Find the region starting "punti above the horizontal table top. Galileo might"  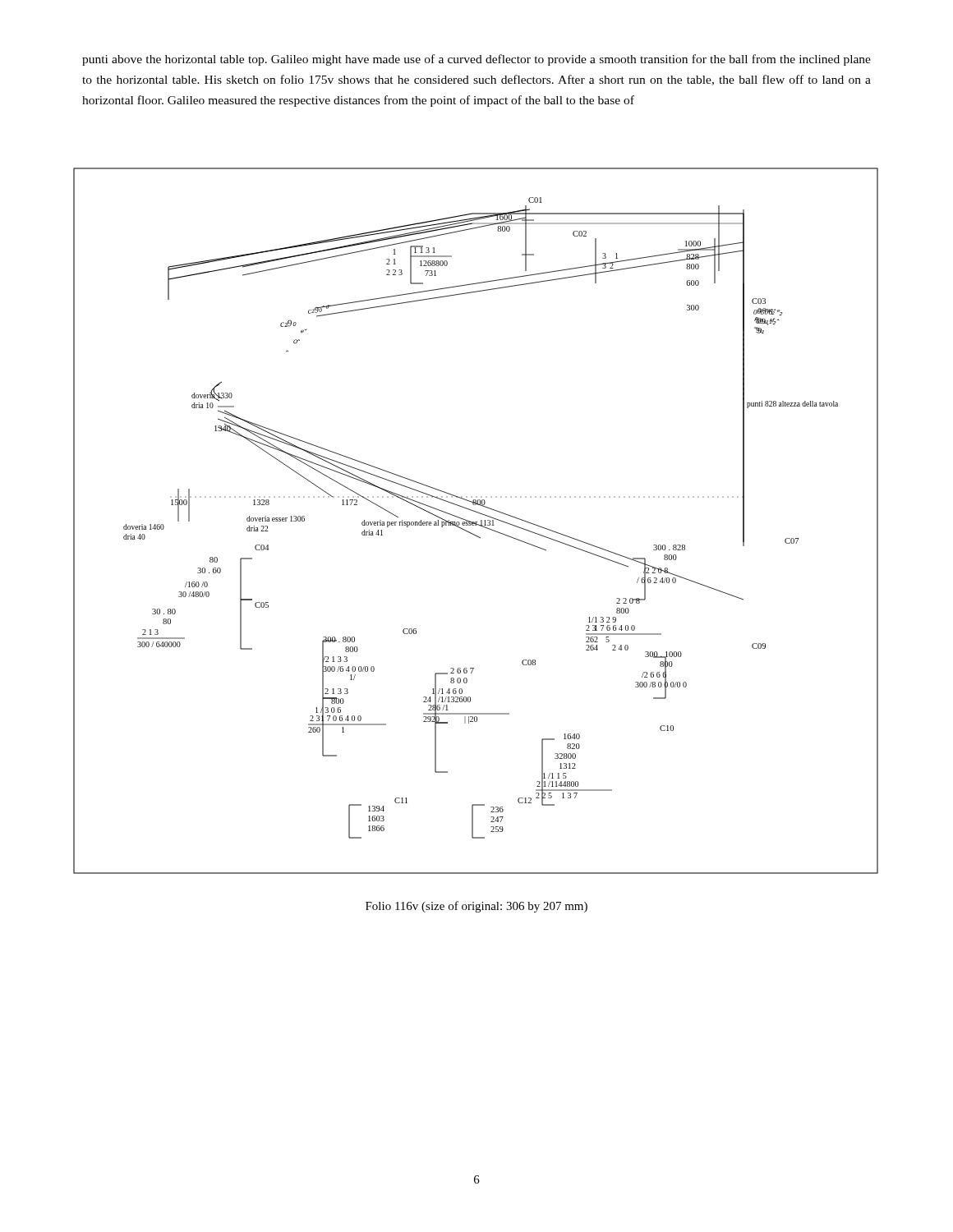point(476,79)
